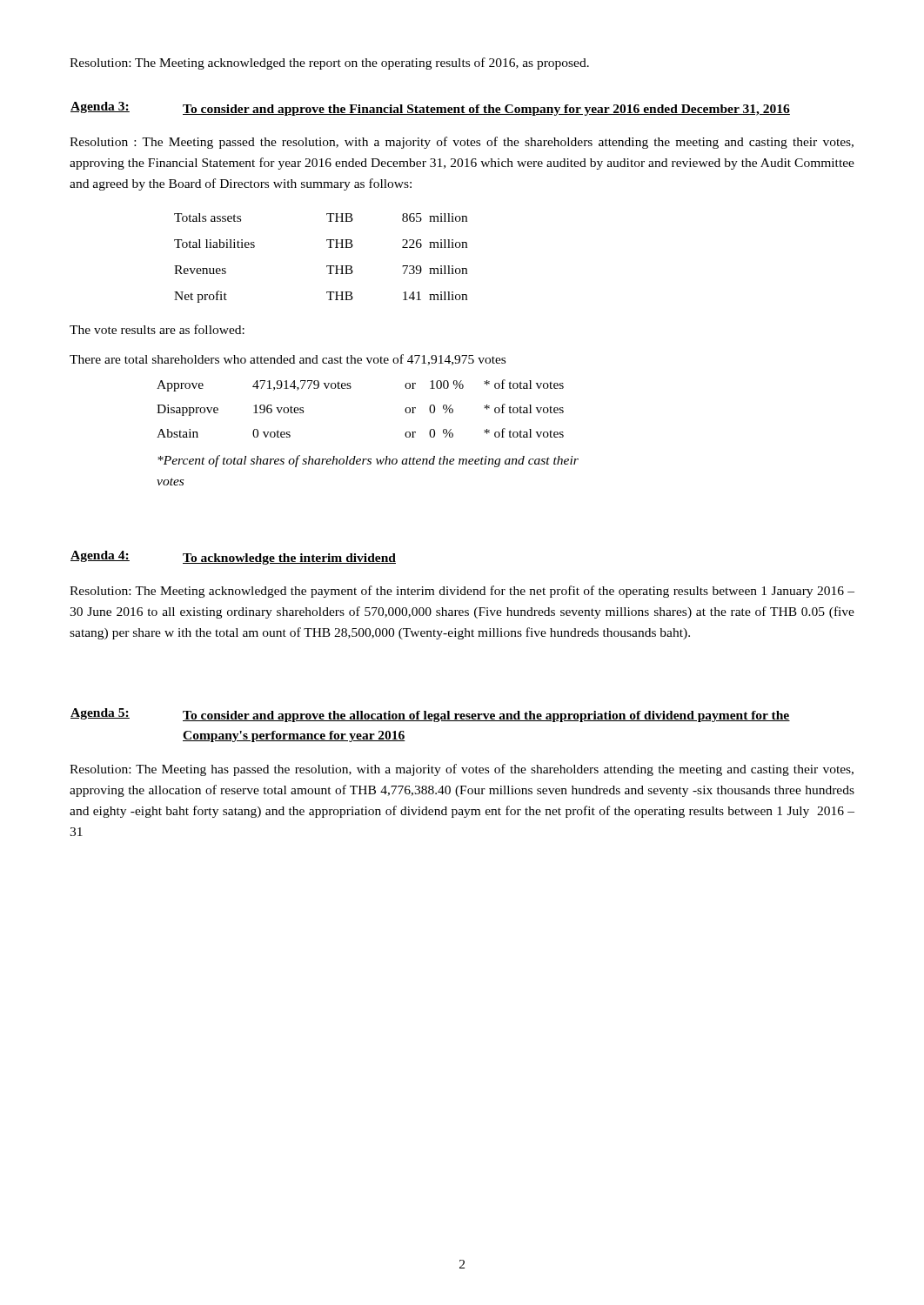
Task: Find the table that mentions "Totals assets THB"
Action: point(514,257)
